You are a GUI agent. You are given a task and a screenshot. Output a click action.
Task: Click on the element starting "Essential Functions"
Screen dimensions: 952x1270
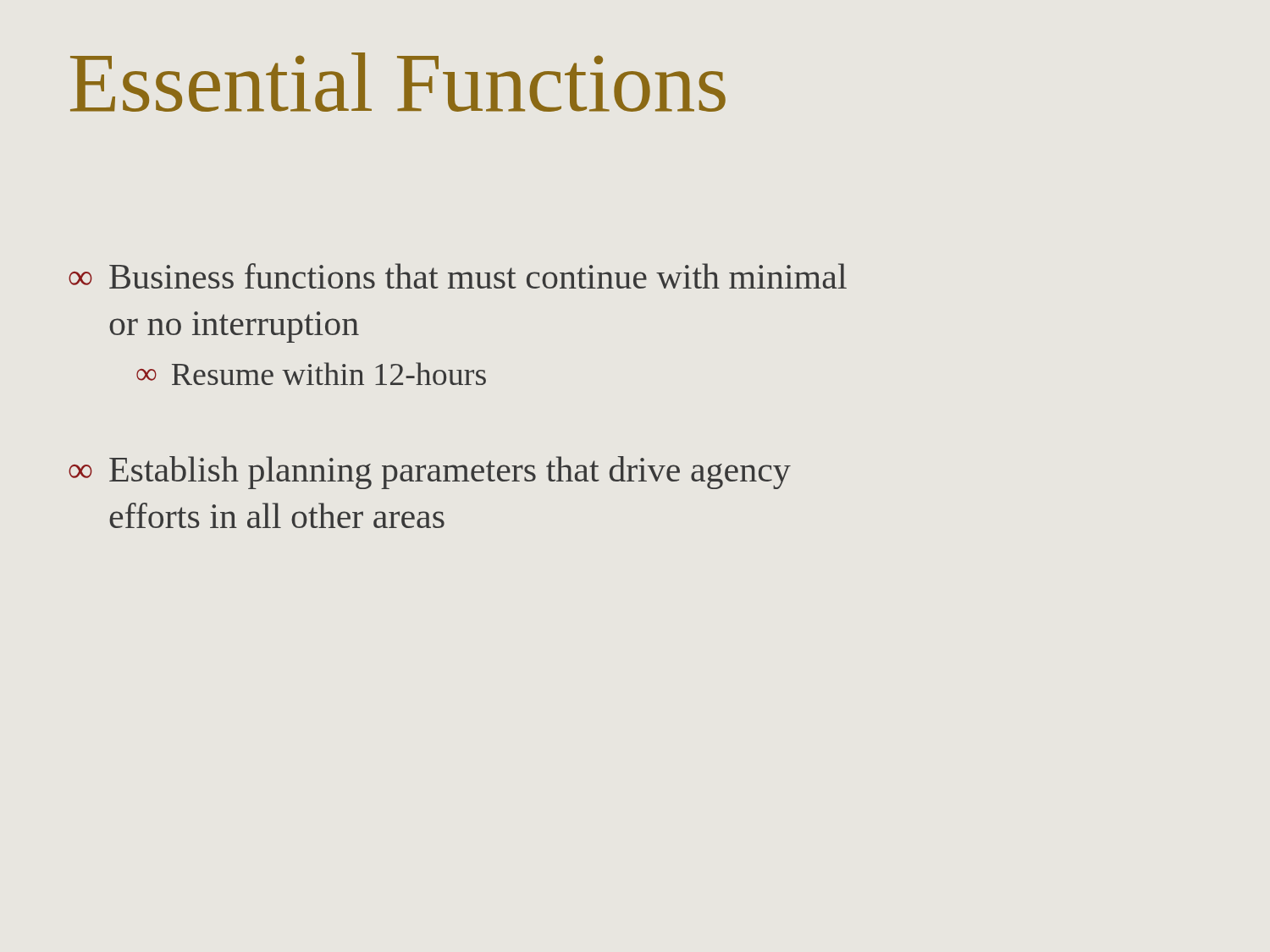(x=398, y=82)
